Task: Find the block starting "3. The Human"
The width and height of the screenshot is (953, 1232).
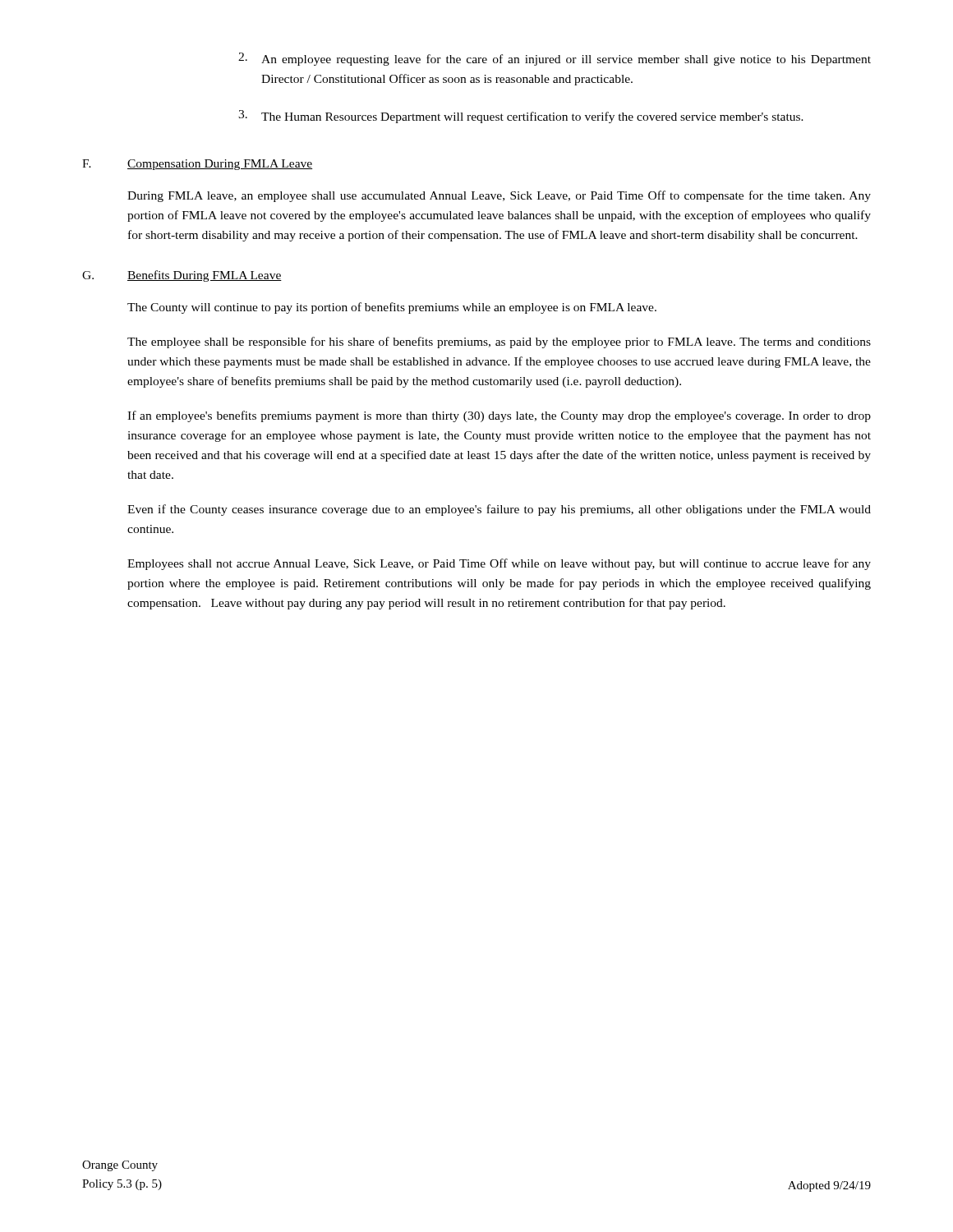Action: [555, 117]
